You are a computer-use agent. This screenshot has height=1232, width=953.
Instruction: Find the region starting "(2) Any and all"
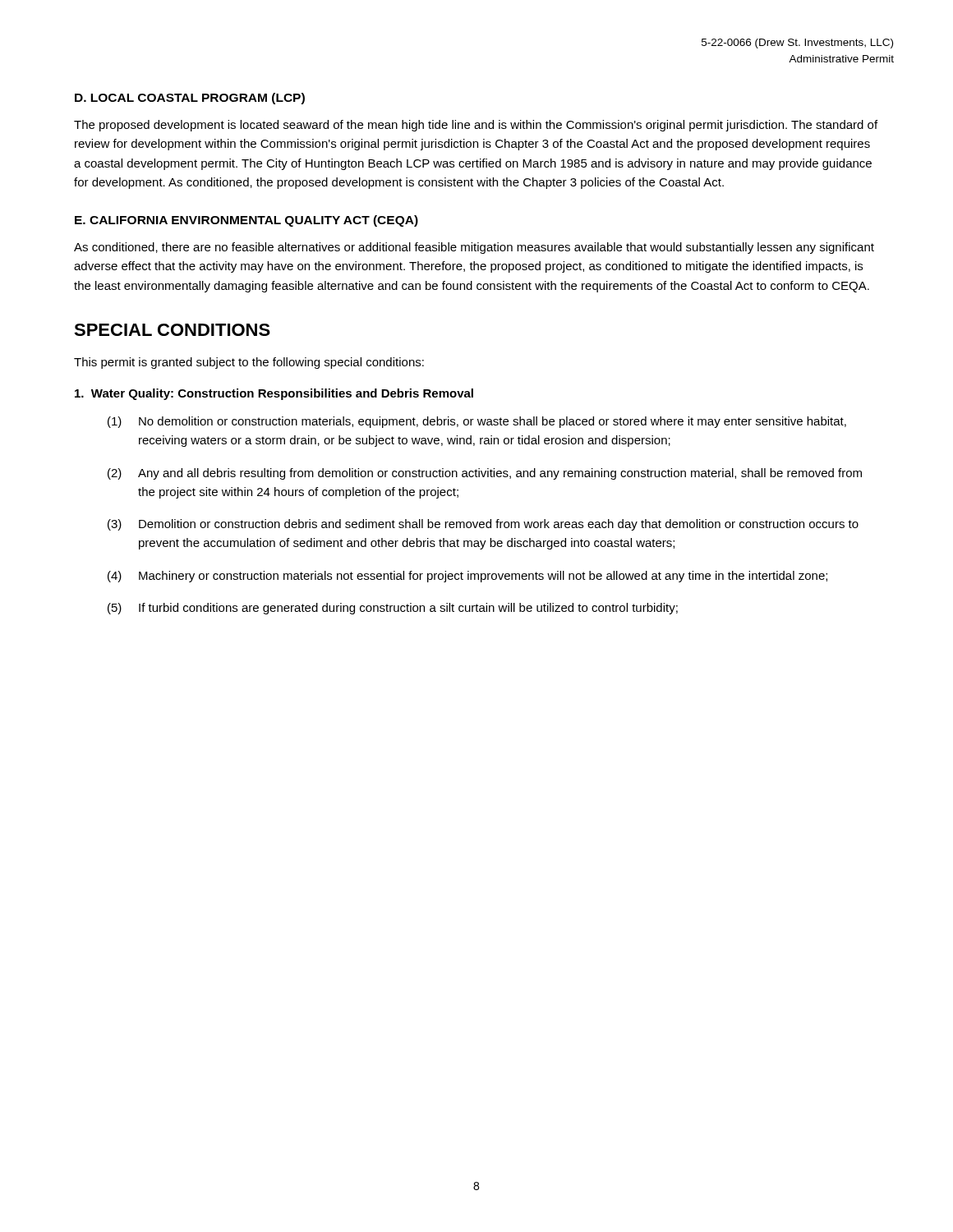(493, 482)
